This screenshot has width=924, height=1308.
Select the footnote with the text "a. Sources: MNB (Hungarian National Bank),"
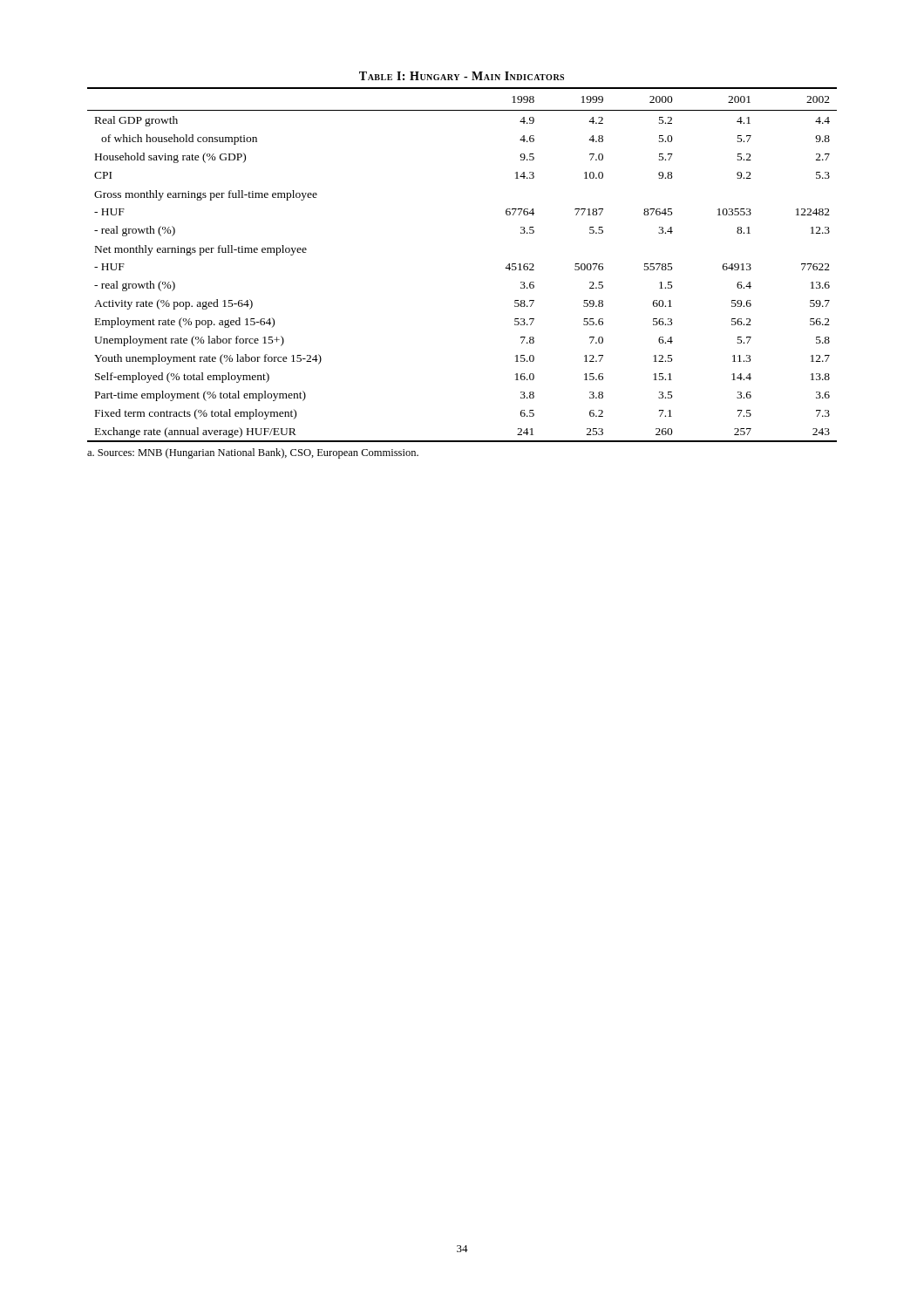[x=253, y=453]
